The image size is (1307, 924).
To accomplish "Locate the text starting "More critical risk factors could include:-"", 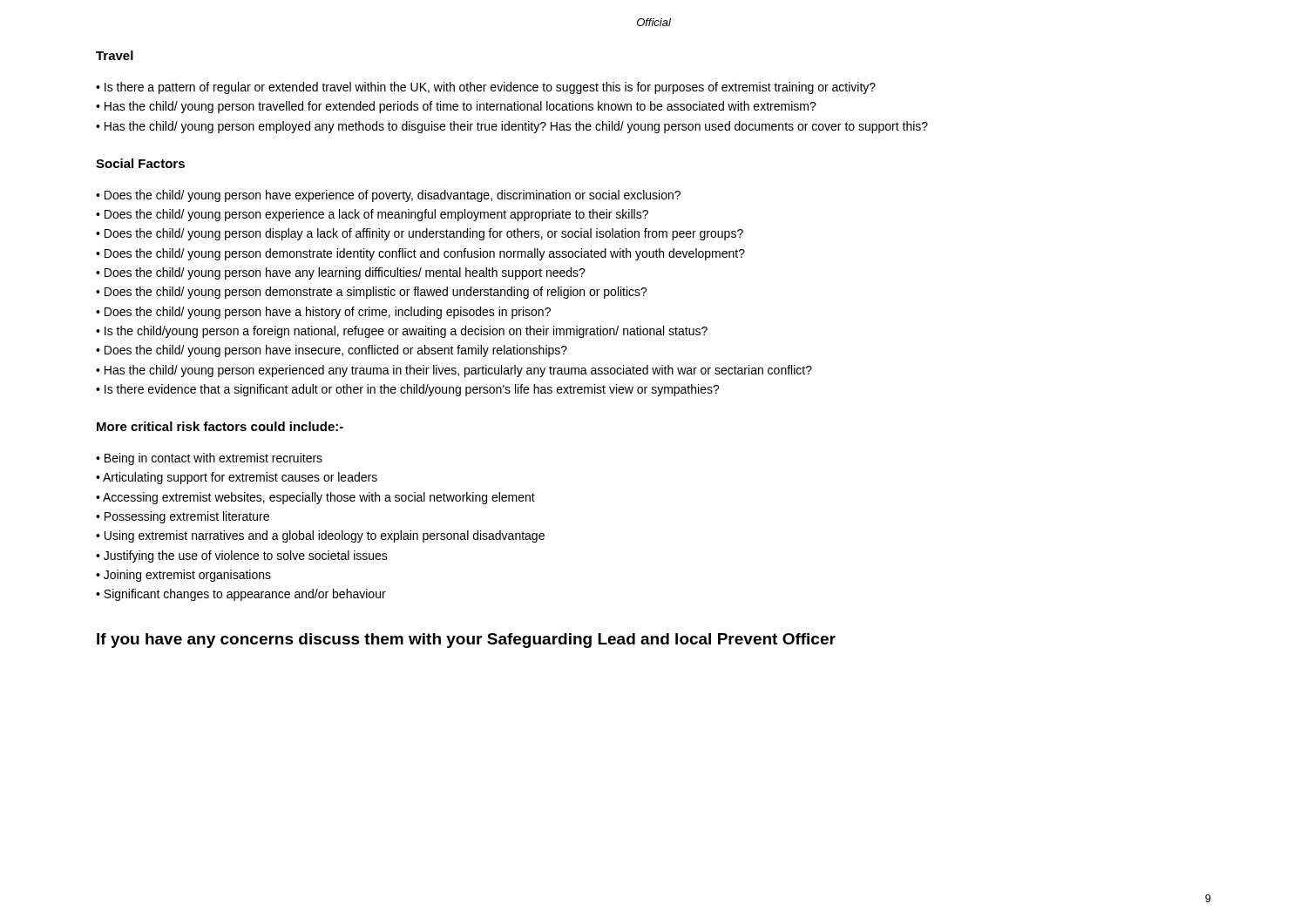I will click(220, 426).
